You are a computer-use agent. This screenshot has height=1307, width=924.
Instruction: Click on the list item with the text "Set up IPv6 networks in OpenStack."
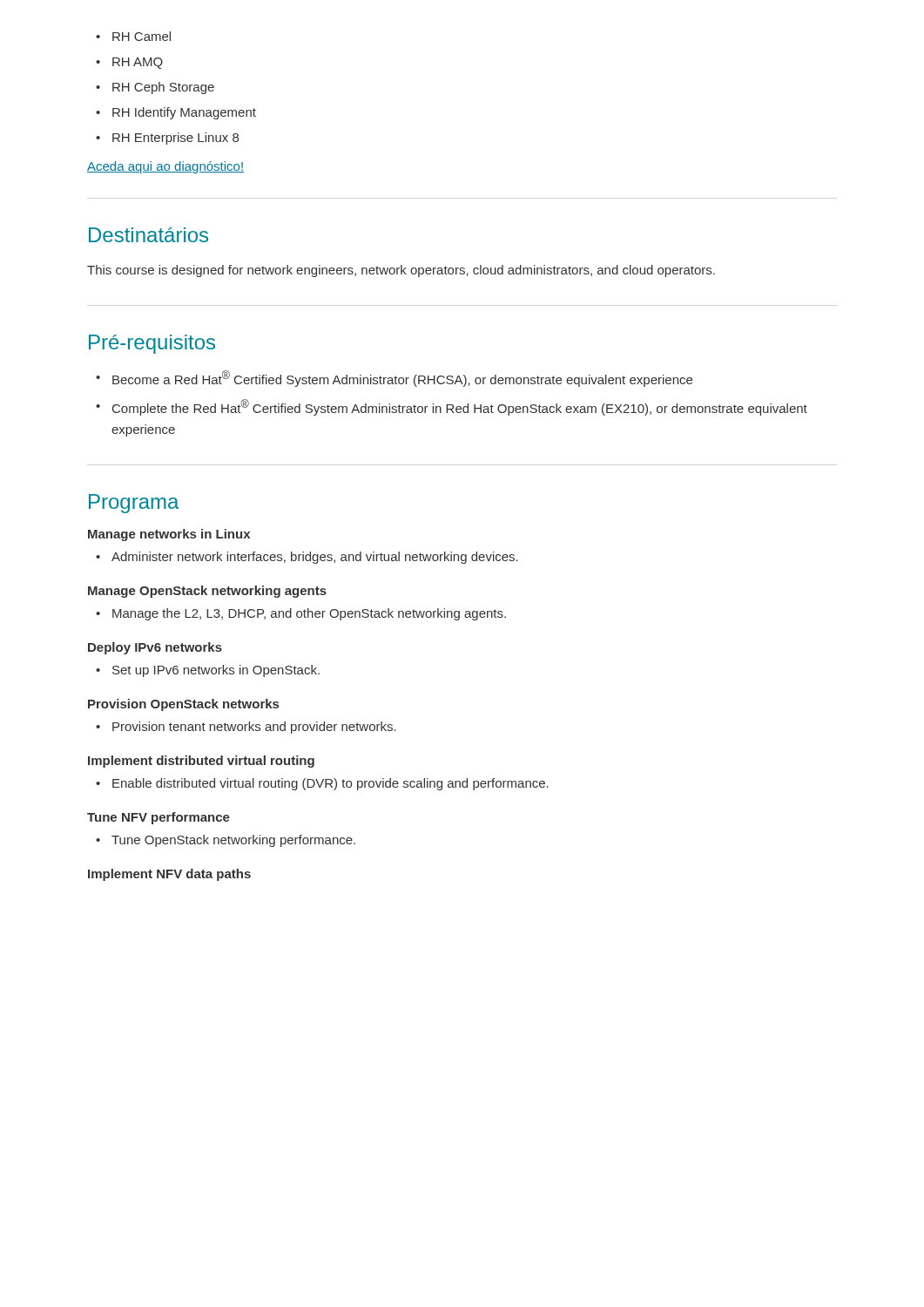click(x=208, y=671)
